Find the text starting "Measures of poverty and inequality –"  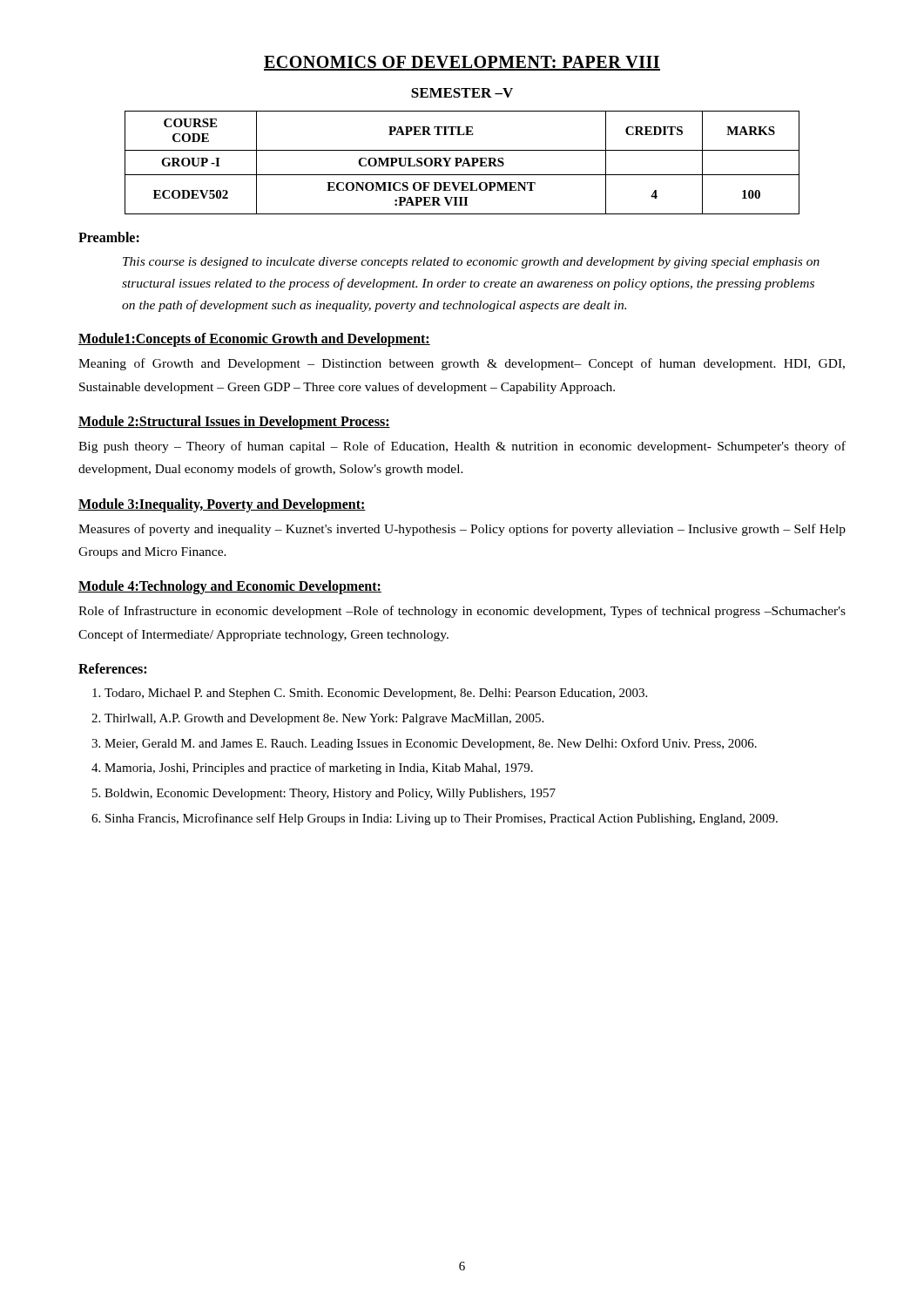[462, 540]
